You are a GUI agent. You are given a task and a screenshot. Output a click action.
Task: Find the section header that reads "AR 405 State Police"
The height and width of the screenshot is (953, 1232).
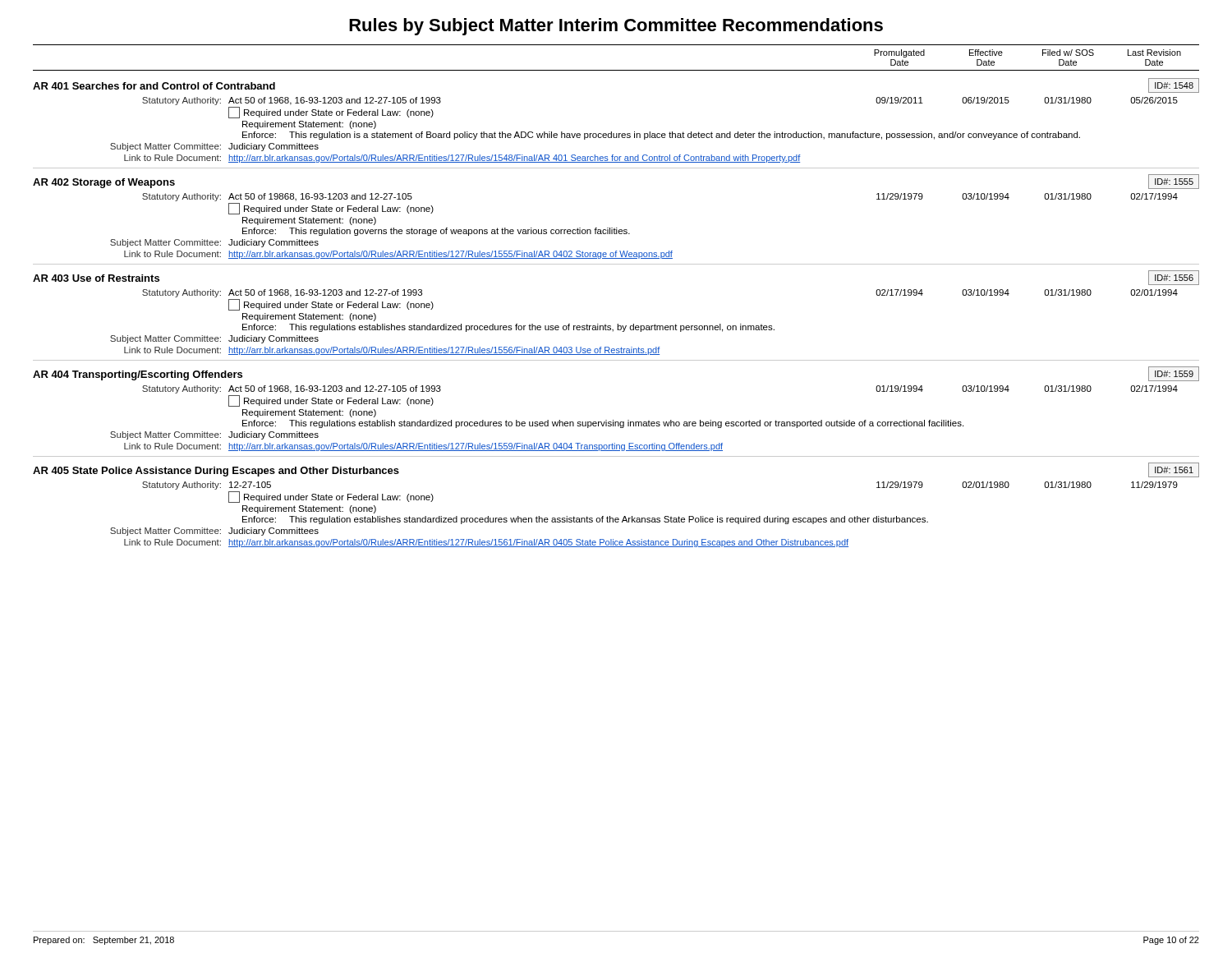click(x=214, y=470)
